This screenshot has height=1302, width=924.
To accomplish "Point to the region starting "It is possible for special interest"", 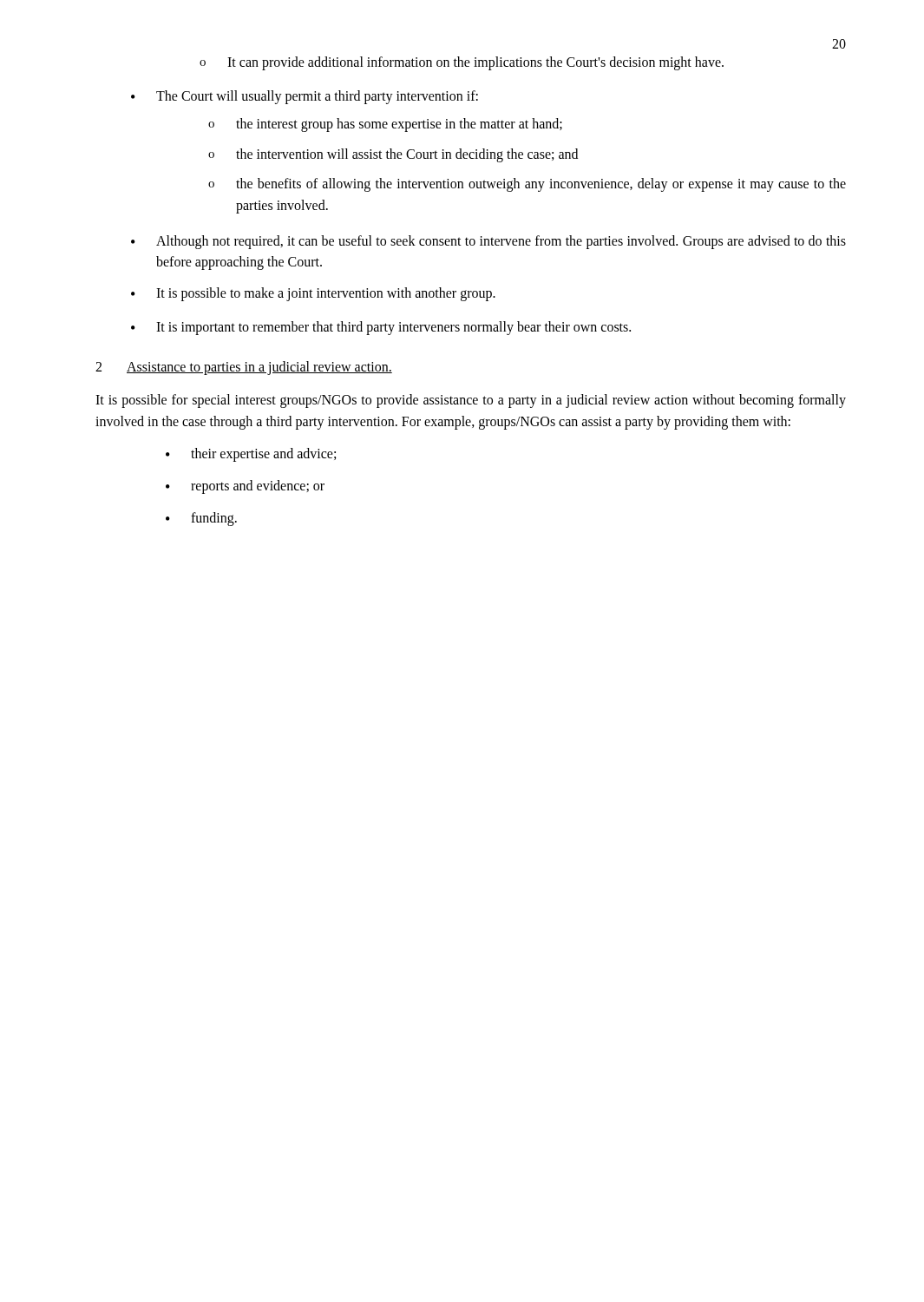I will [x=471, y=410].
